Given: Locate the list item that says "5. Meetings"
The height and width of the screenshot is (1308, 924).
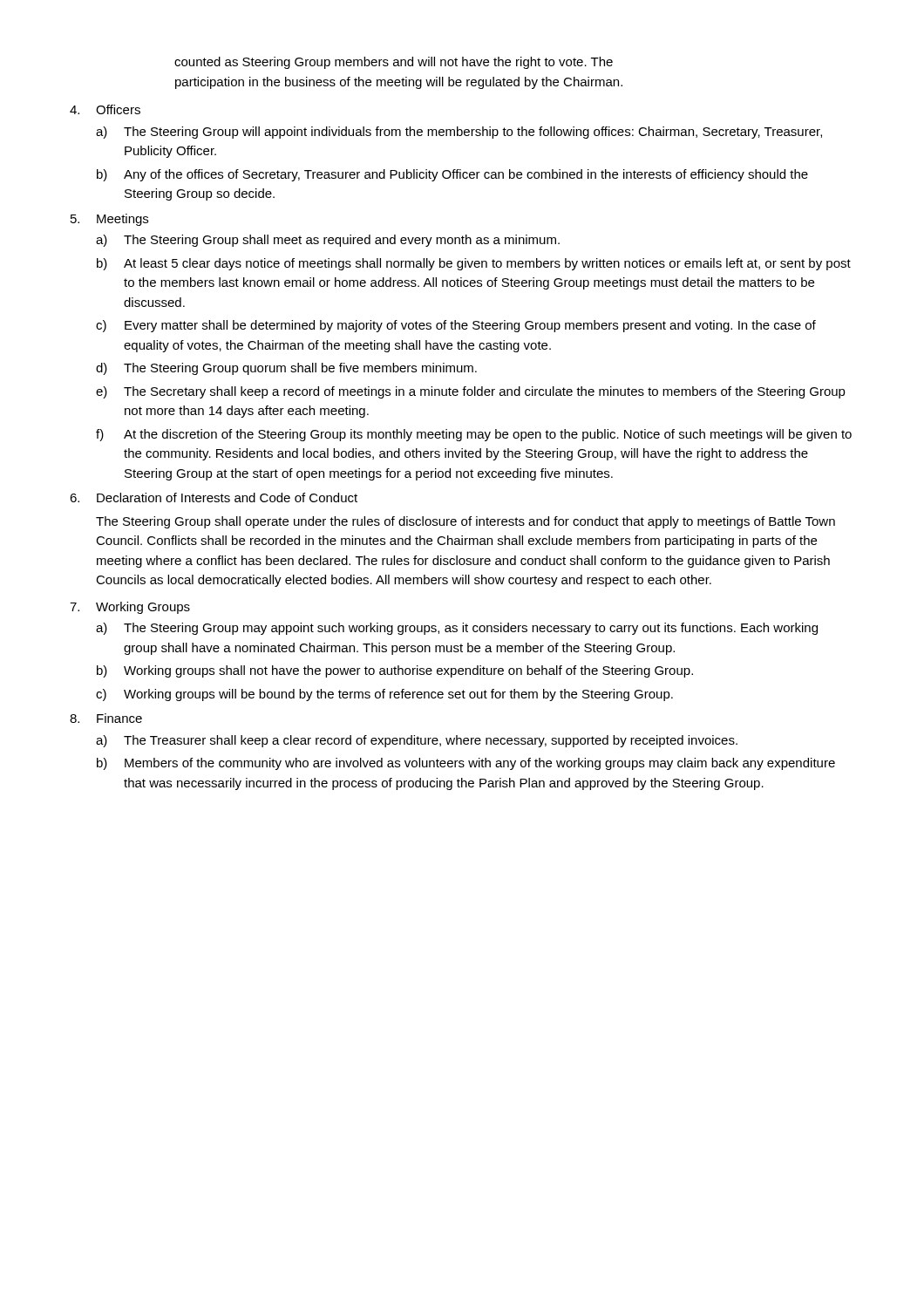Looking at the screenshot, I should [x=109, y=219].
